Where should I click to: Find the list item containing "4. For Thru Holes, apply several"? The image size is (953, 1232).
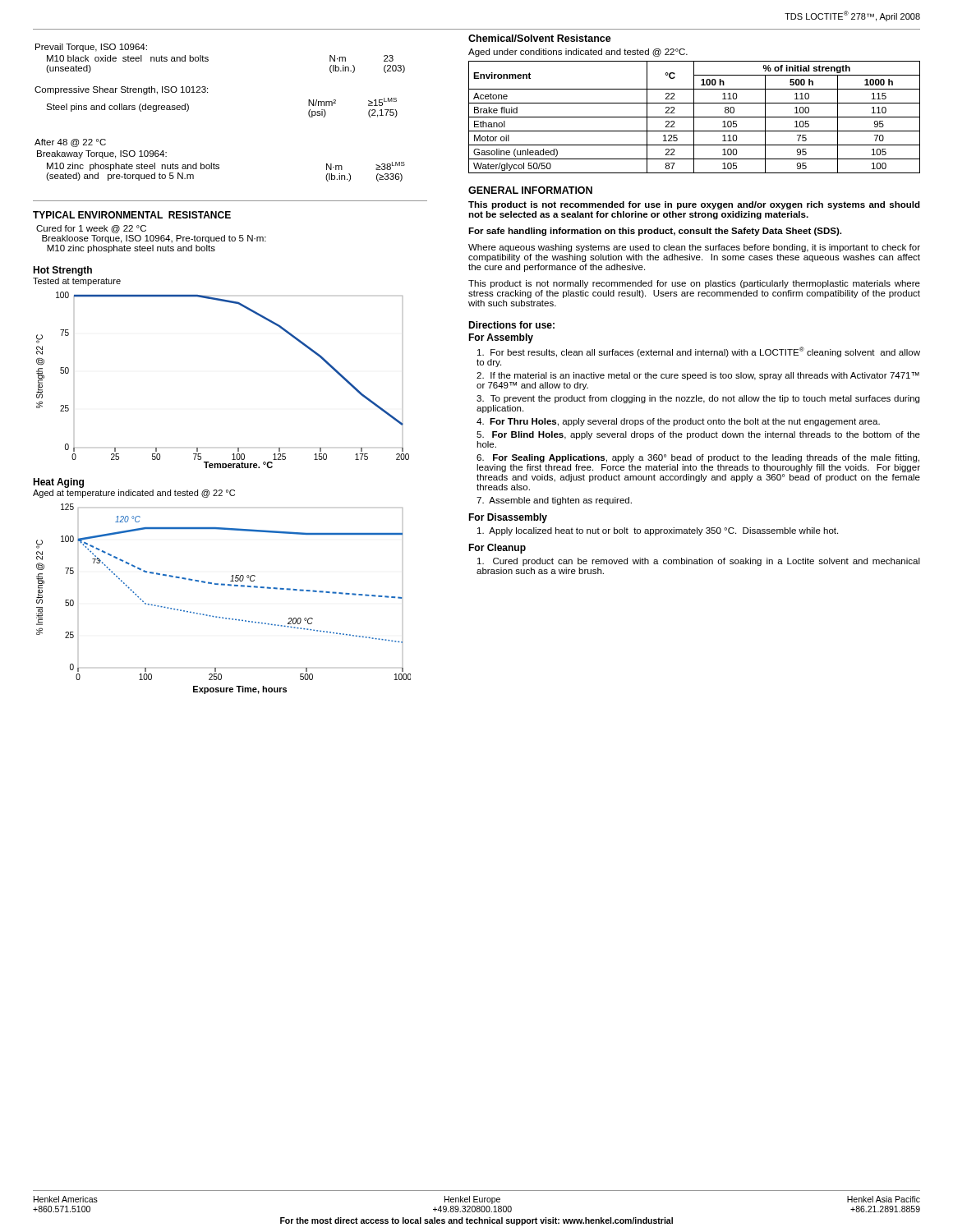tap(678, 421)
